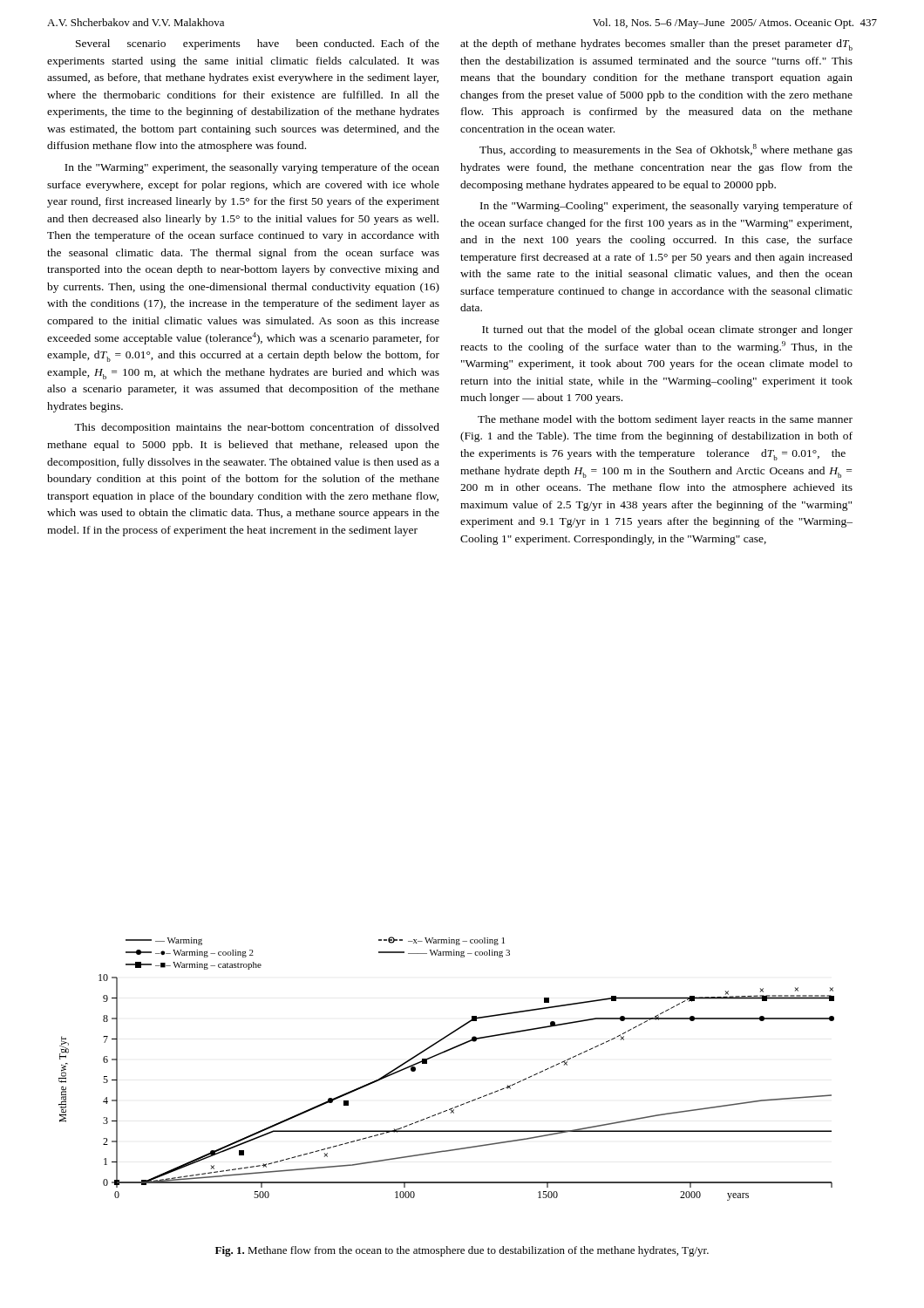Find the text block with the text "In the "Warming–Cooling""
924x1308 pixels.
656,257
